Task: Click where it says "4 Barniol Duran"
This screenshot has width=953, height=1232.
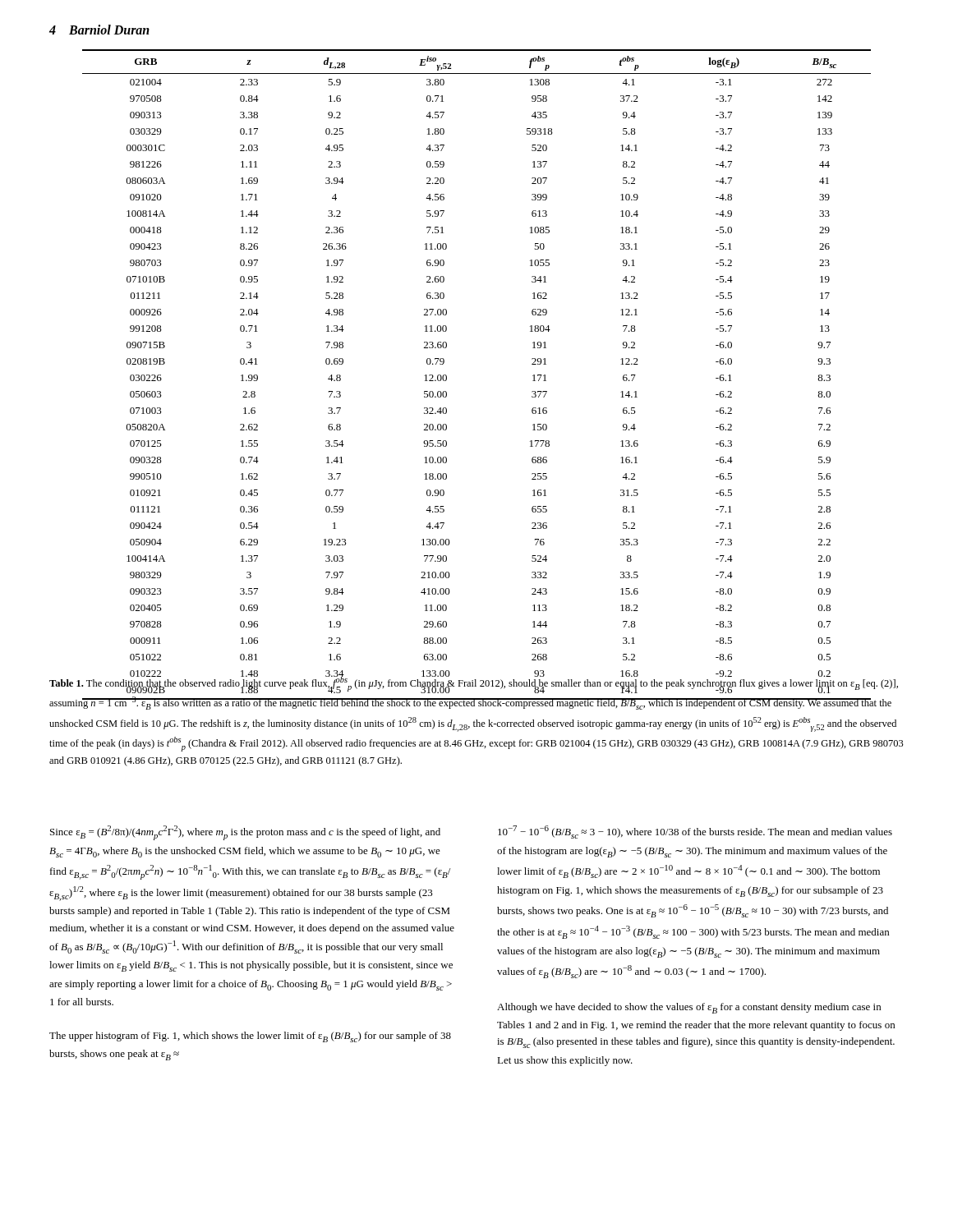Action: (99, 30)
